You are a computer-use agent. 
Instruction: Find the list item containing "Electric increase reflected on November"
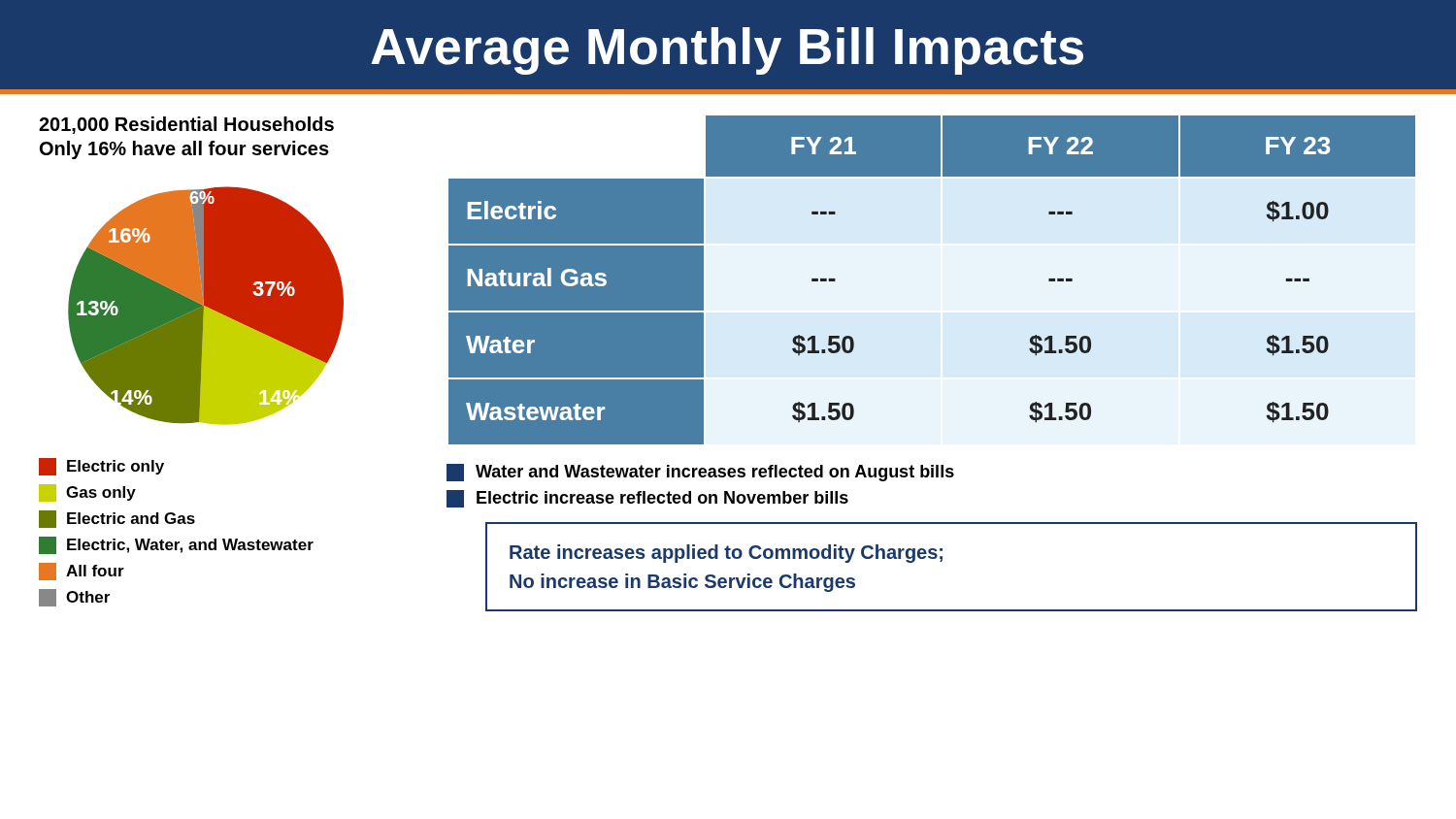coord(648,498)
